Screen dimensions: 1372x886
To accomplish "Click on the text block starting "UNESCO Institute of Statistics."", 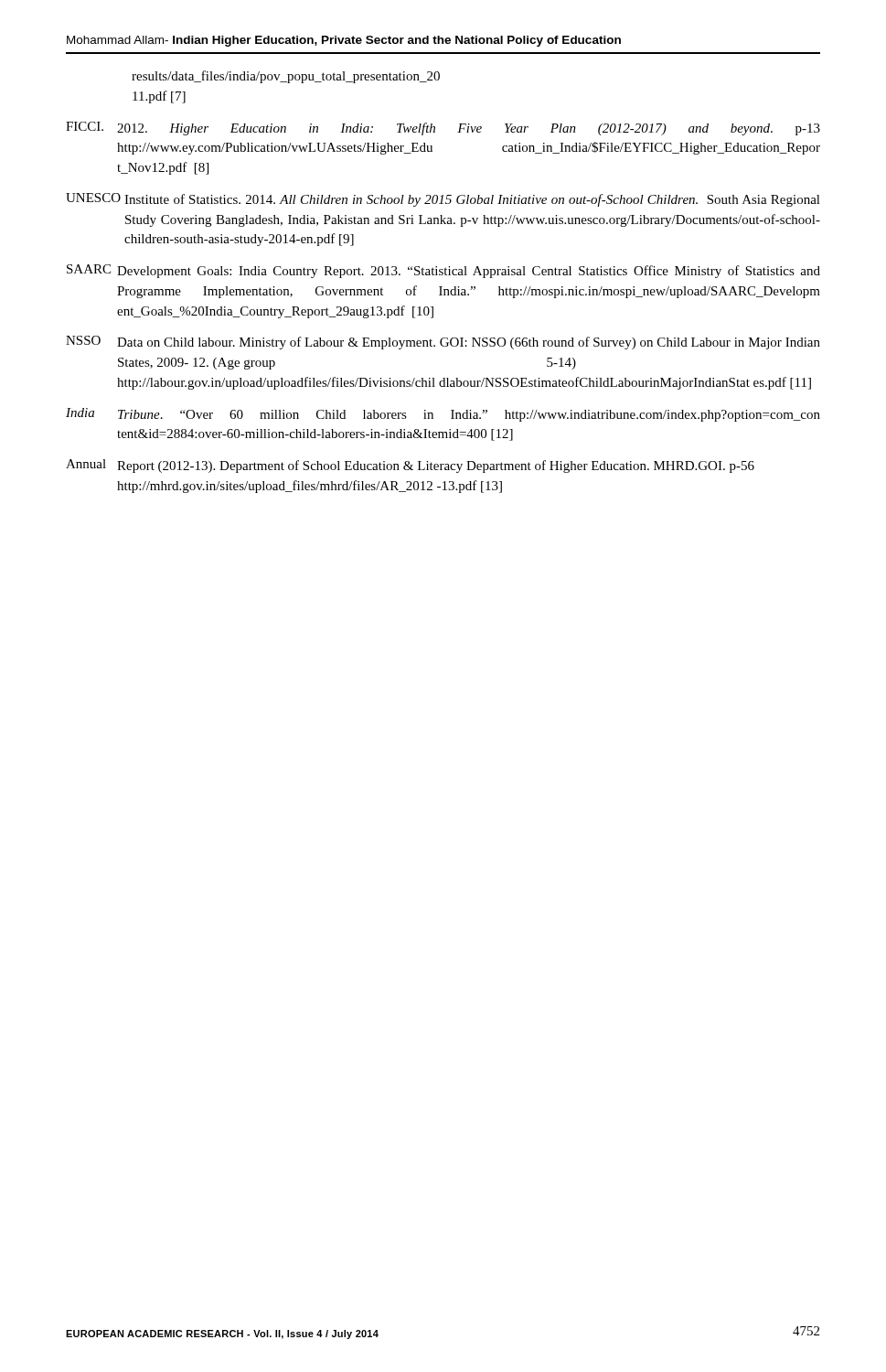I will click(x=443, y=220).
